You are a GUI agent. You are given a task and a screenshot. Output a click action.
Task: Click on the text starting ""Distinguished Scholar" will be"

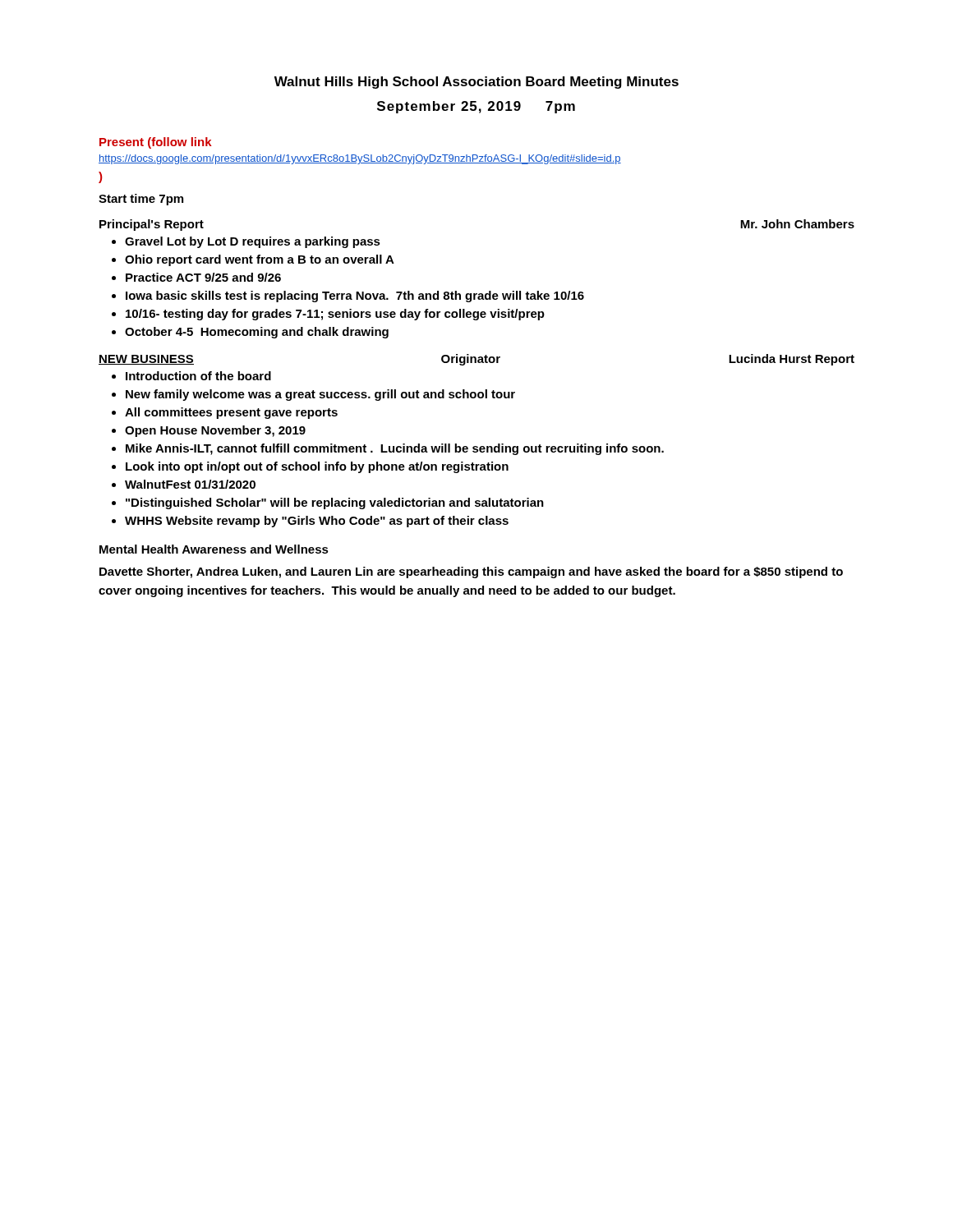tap(334, 502)
